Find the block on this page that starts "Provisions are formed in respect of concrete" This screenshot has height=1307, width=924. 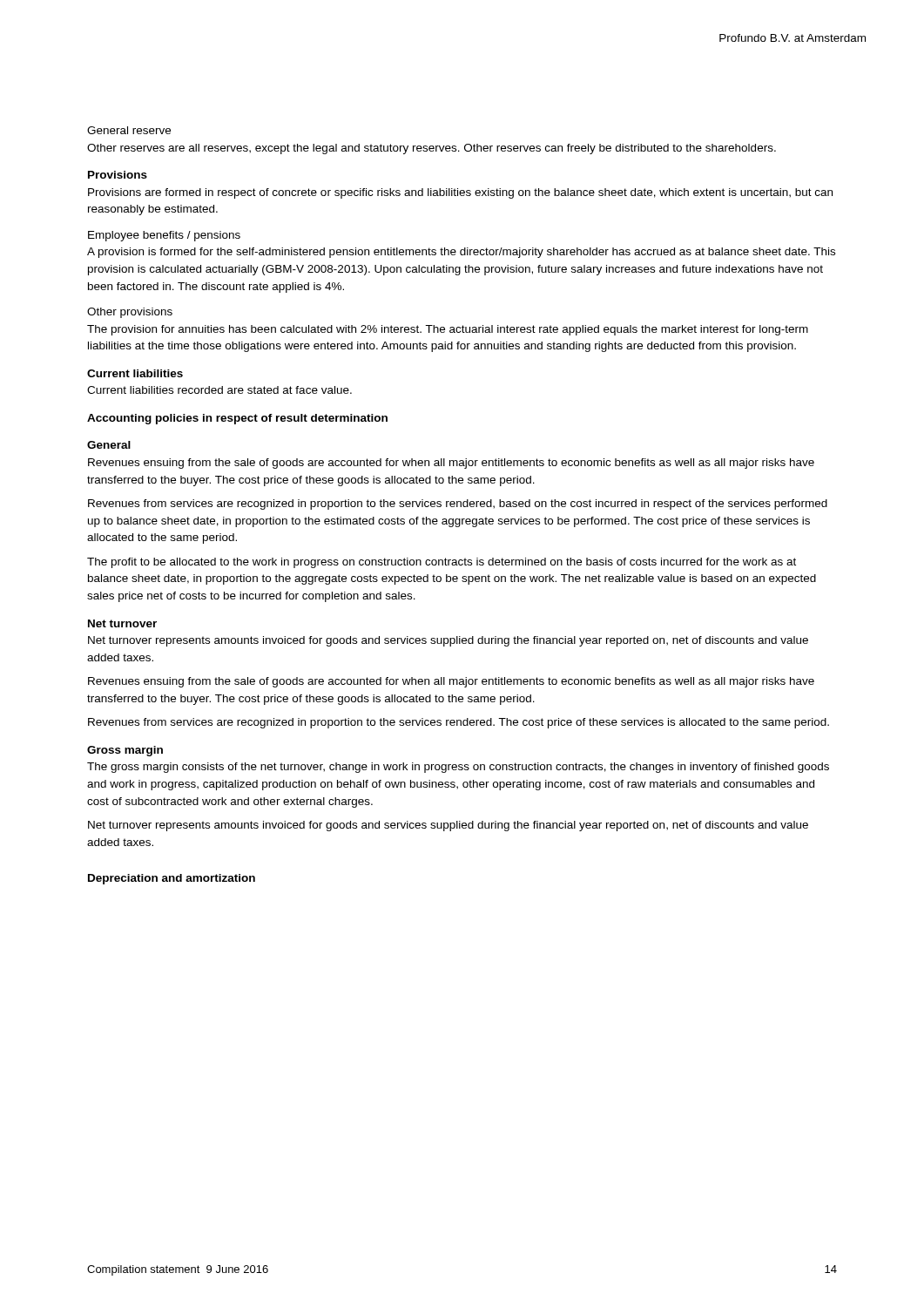(x=462, y=201)
